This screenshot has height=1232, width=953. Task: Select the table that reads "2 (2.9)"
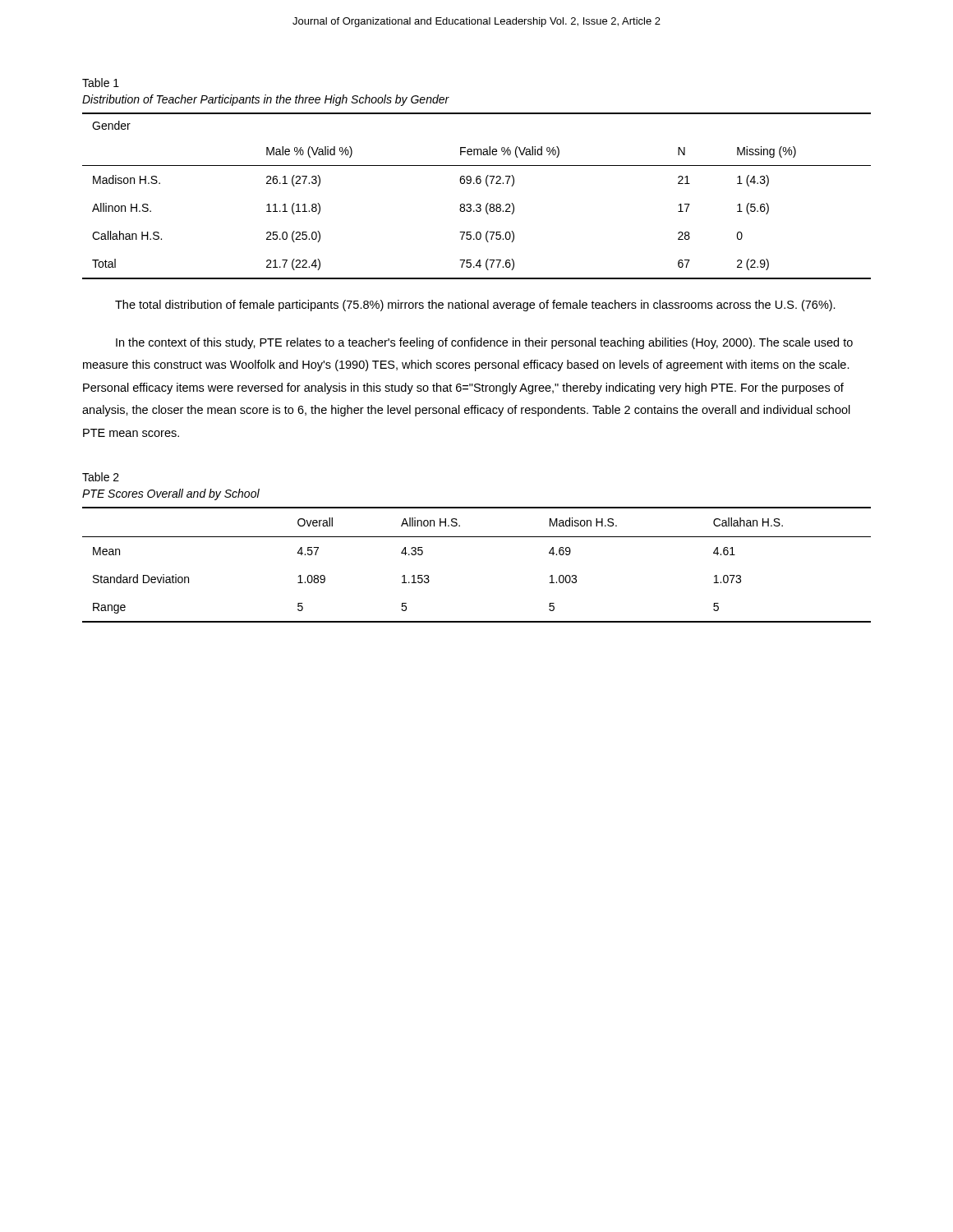[x=476, y=196]
